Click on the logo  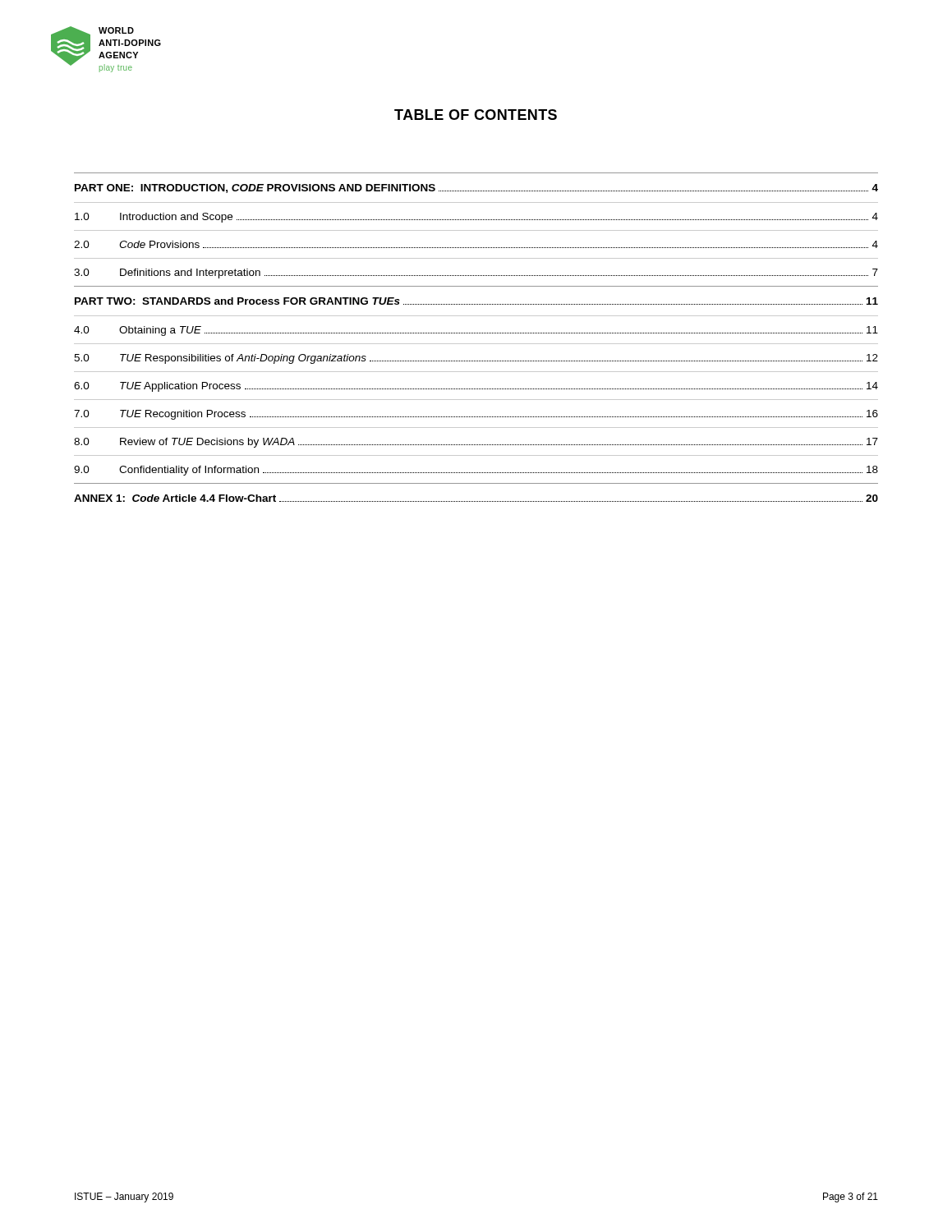tap(105, 49)
